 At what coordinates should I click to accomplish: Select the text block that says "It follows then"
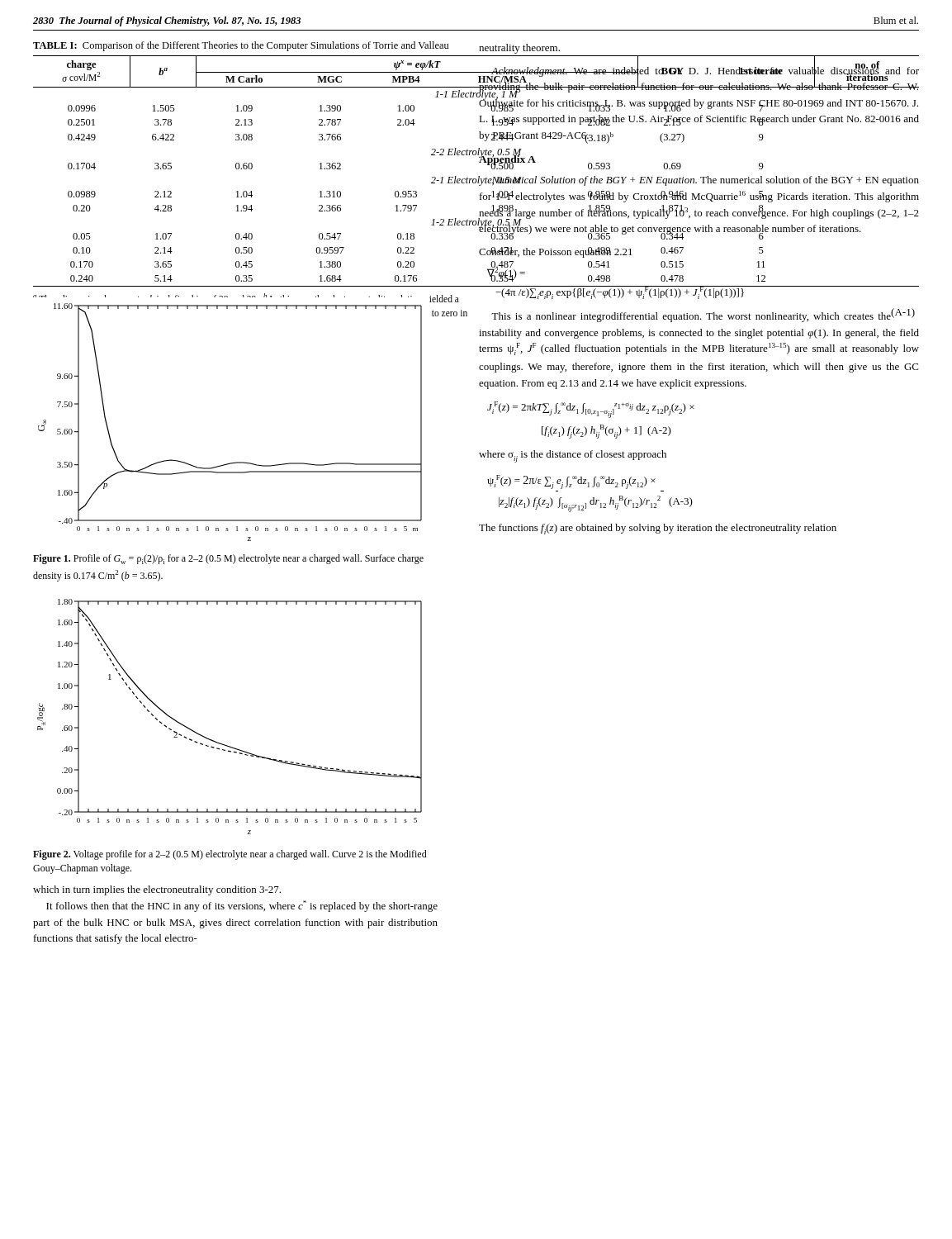235,921
